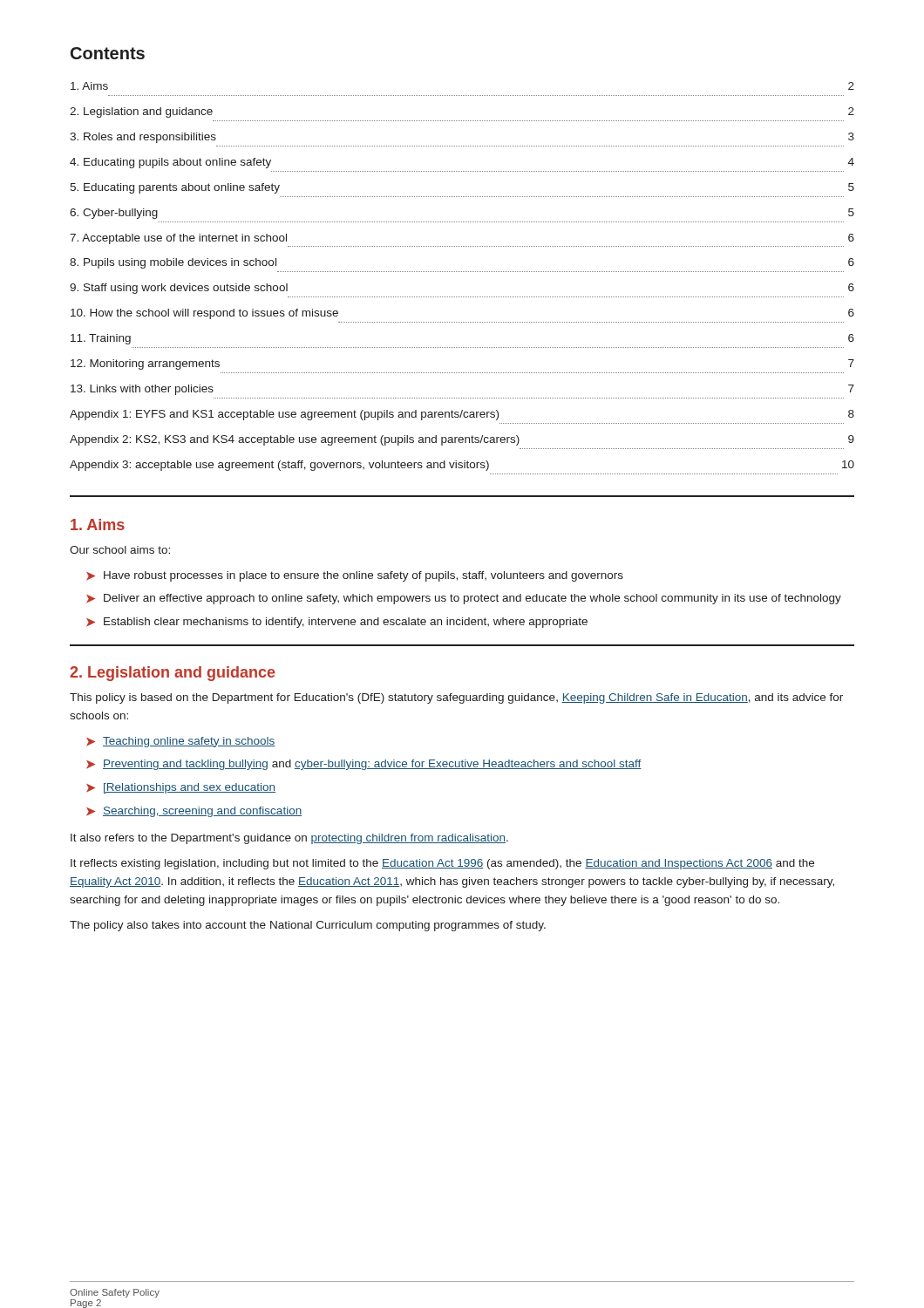Find the block on this page that starts "➤ Searching, screening and"
Image resolution: width=924 pixels, height=1308 pixels.
pos(194,812)
